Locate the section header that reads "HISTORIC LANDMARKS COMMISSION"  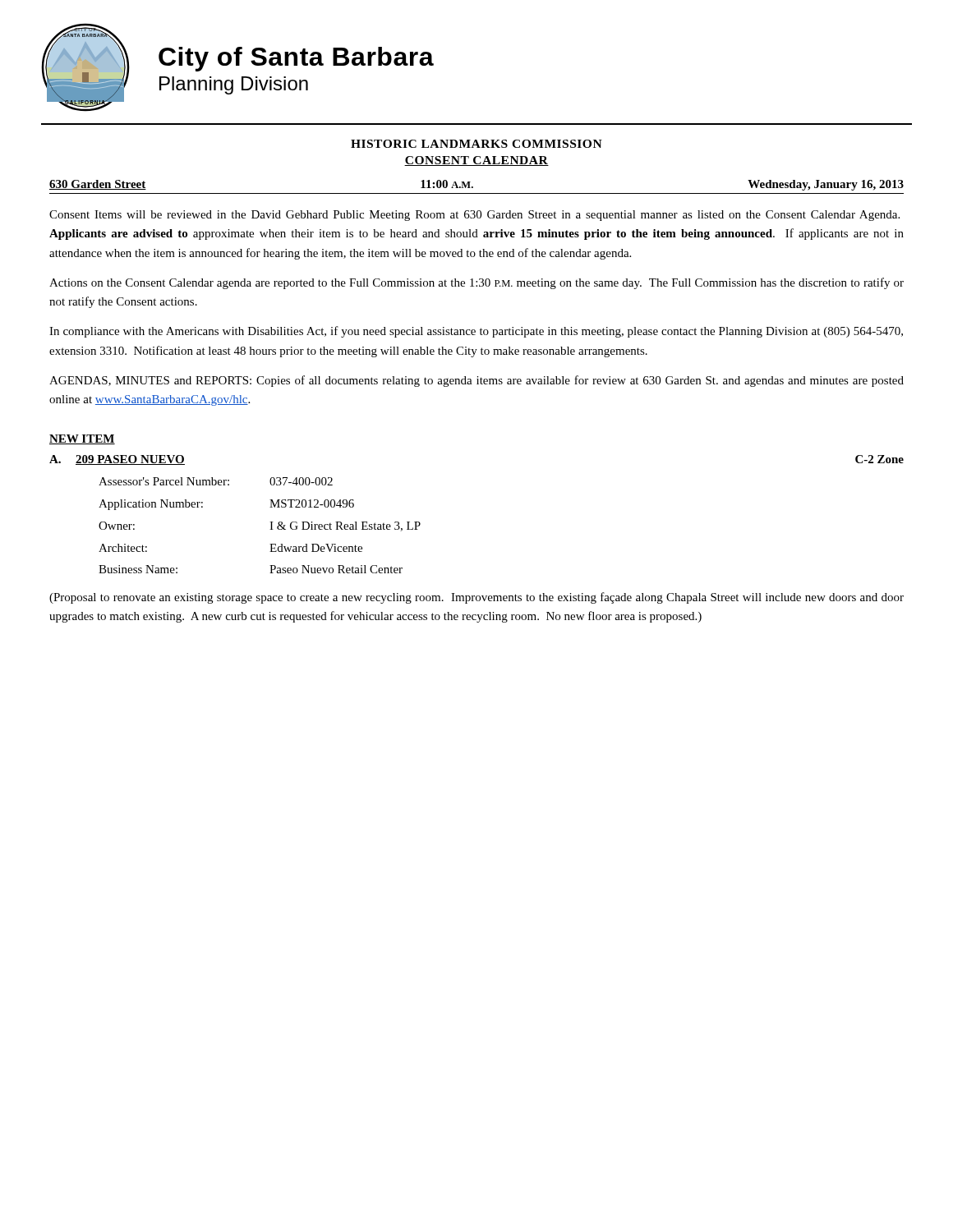[476, 143]
